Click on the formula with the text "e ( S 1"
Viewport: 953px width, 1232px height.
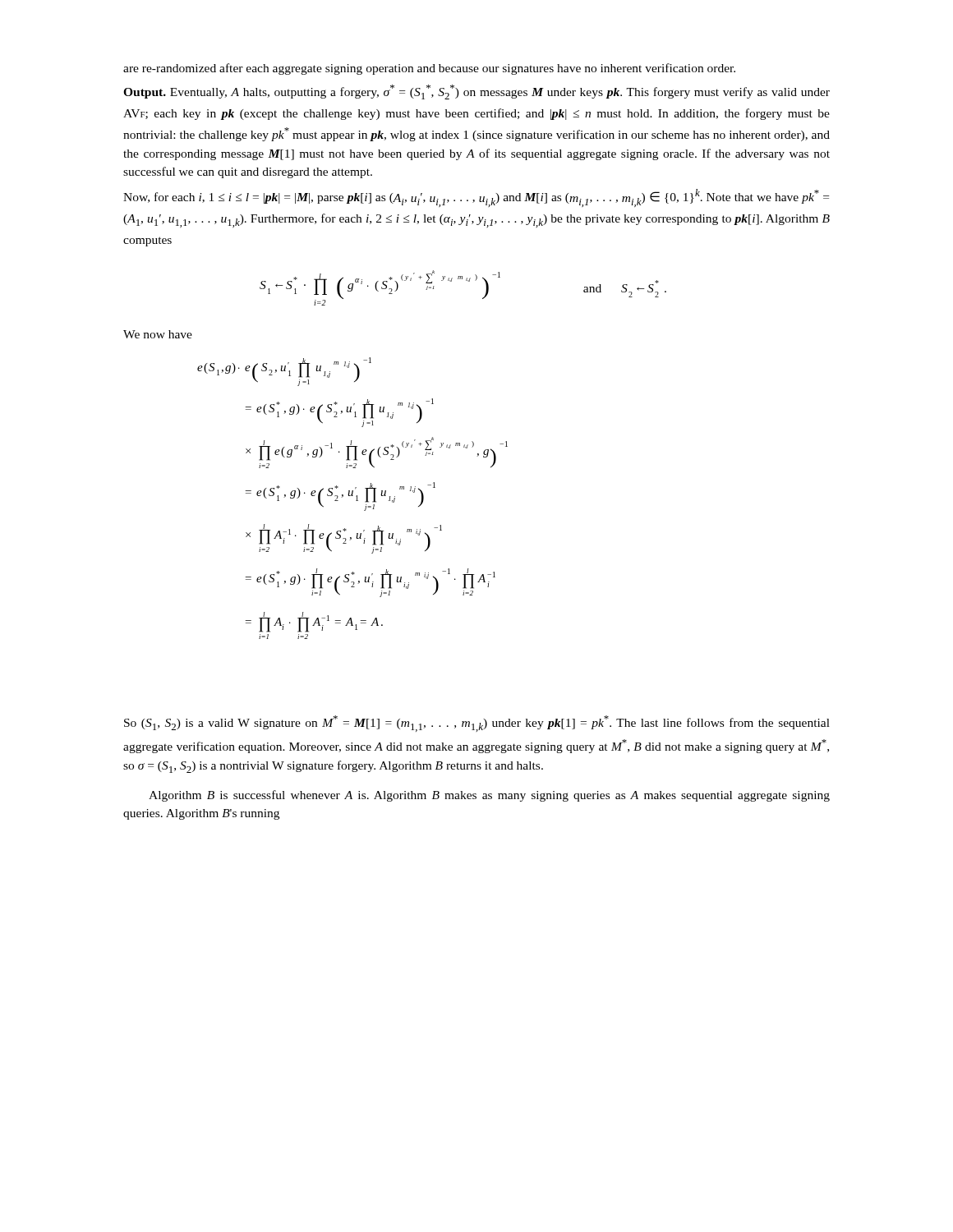[x=284, y=372]
